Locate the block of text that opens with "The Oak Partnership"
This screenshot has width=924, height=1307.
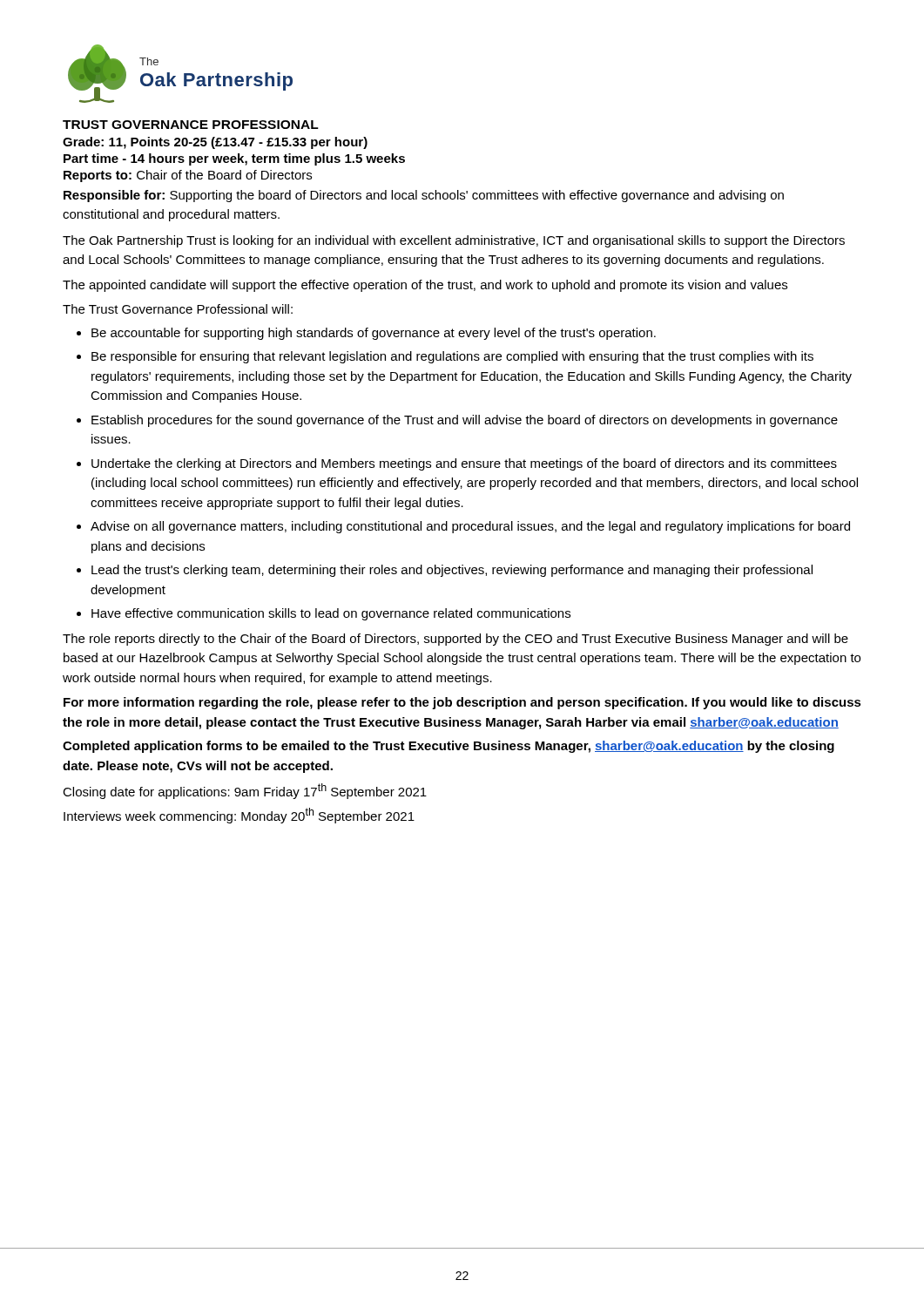(x=454, y=249)
